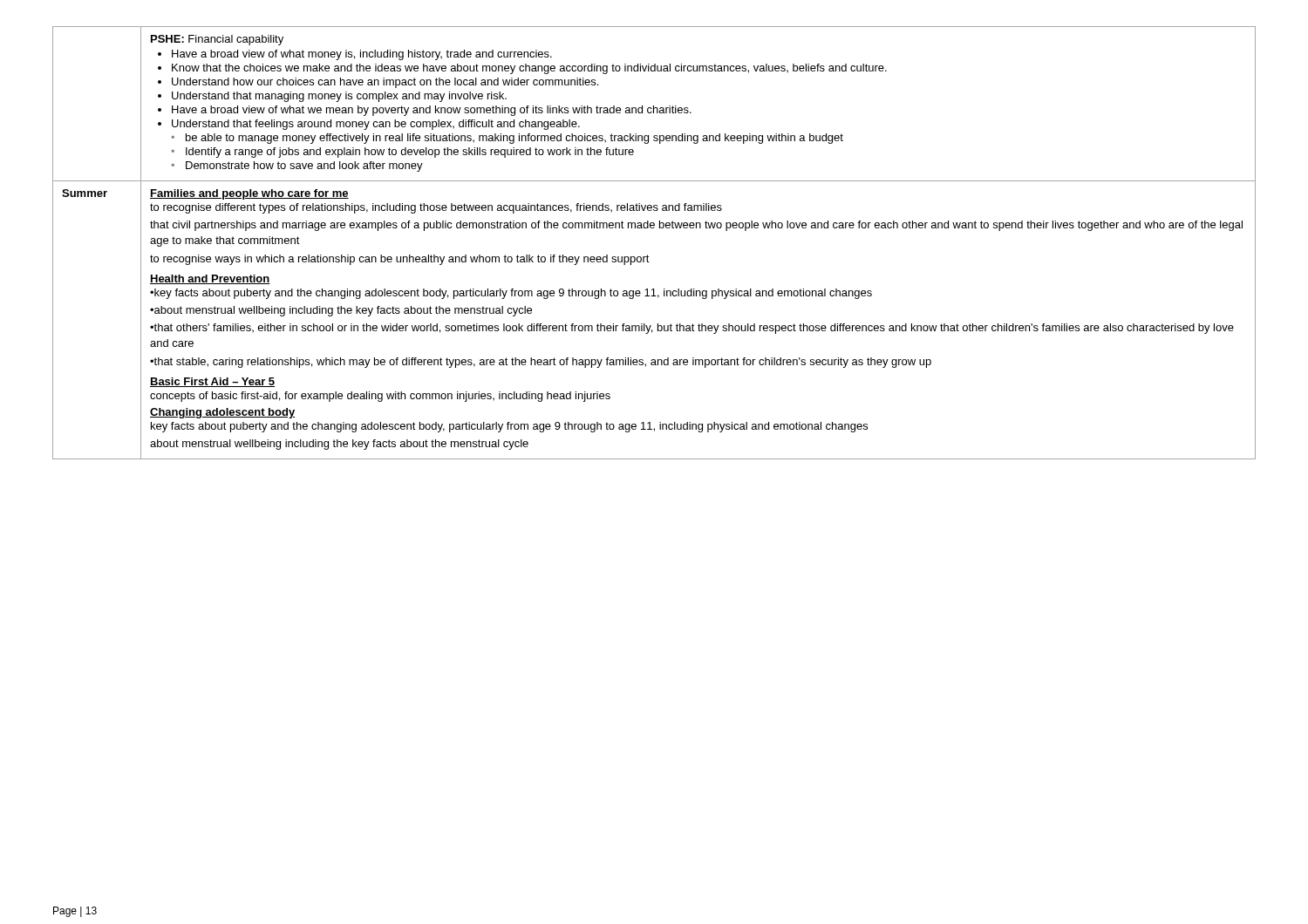The height and width of the screenshot is (924, 1308).
Task: Click where it says "Health and Prevention"
Action: pos(210,278)
